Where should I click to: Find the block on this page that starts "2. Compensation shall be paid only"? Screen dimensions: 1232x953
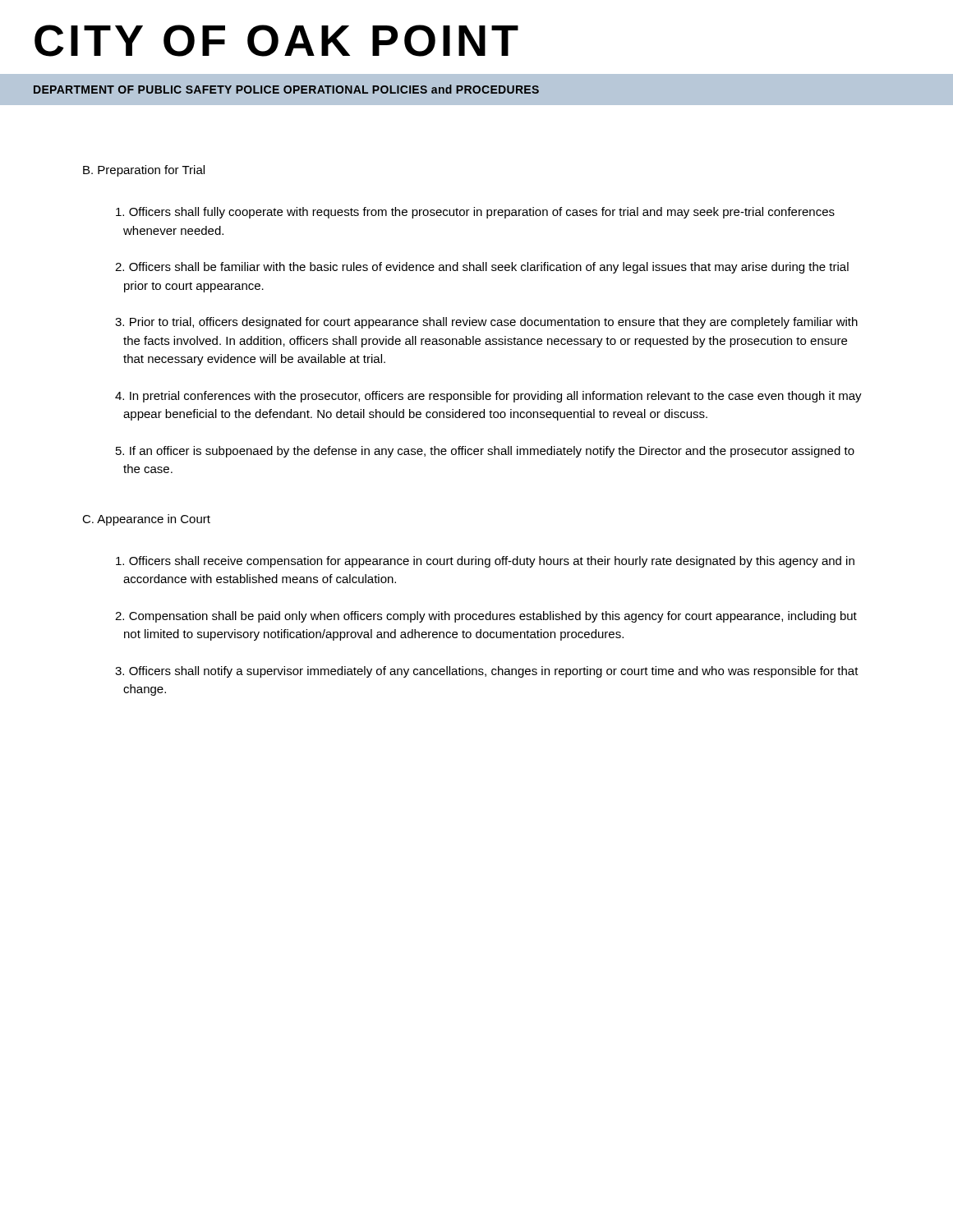click(476, 625)
